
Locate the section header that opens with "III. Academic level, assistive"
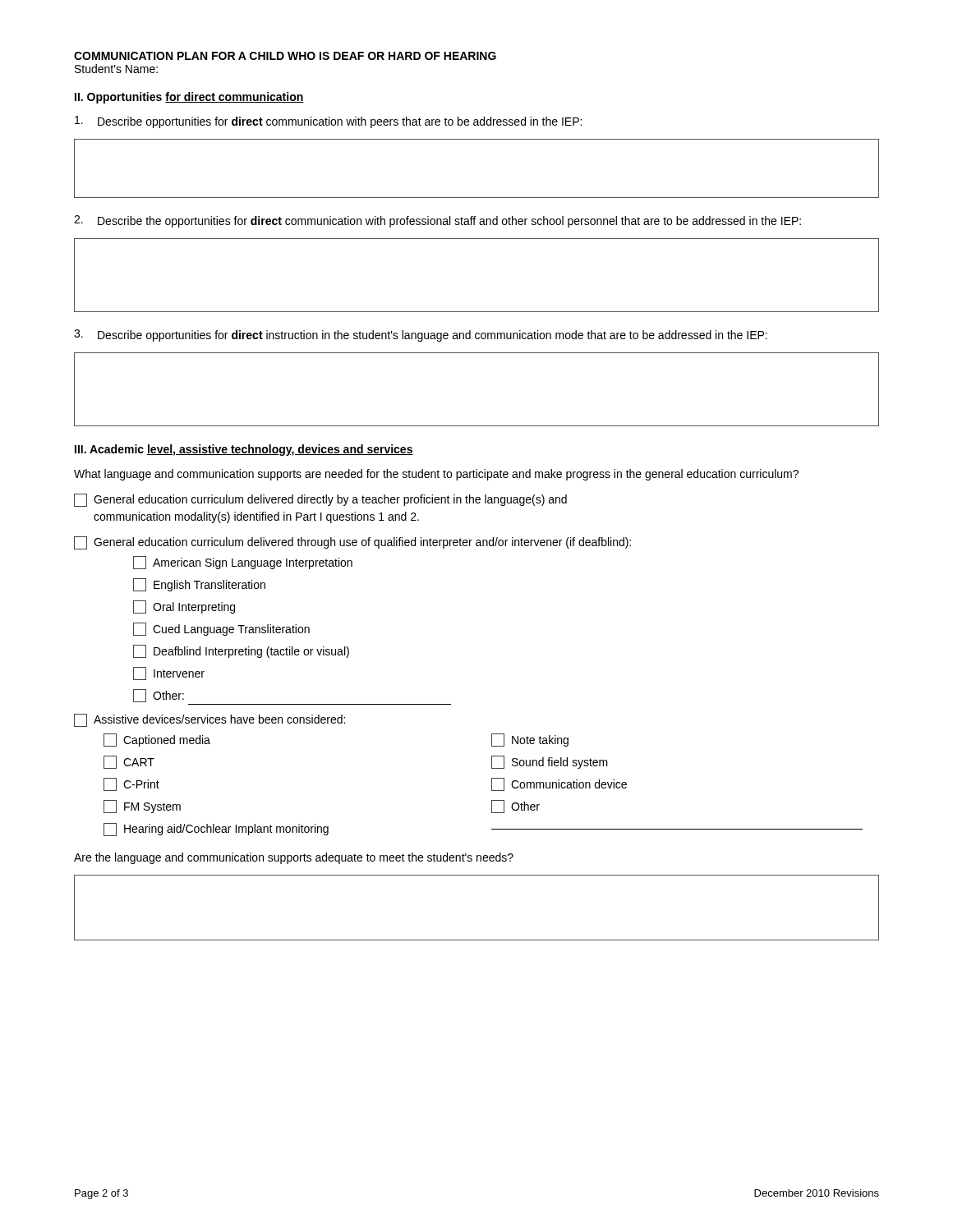pyautogui.click(x=243, y=449)
